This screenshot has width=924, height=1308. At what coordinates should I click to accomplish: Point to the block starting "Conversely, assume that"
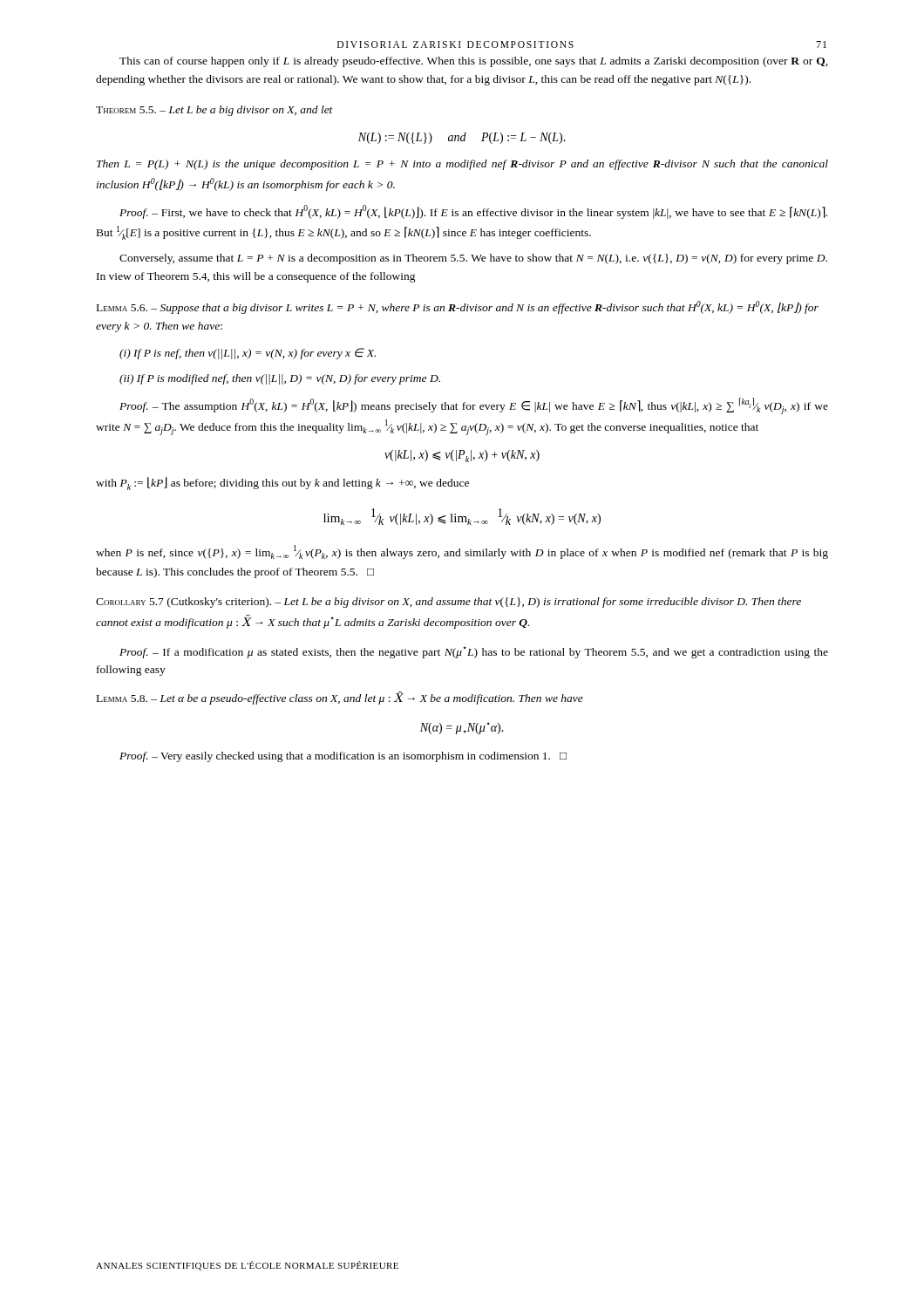point(462,268)
